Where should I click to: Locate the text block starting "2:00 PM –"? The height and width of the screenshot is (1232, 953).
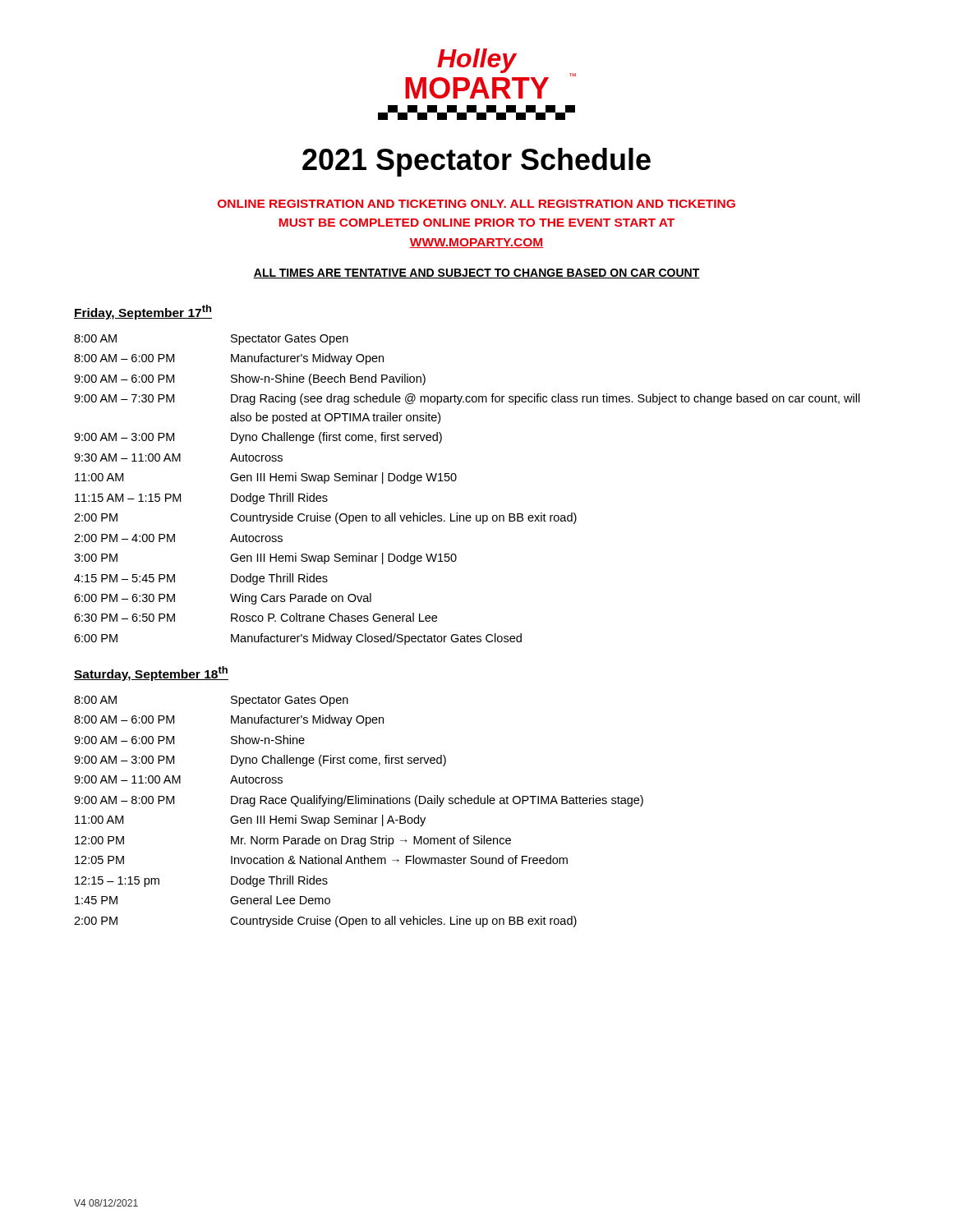[x=178, y=538]
